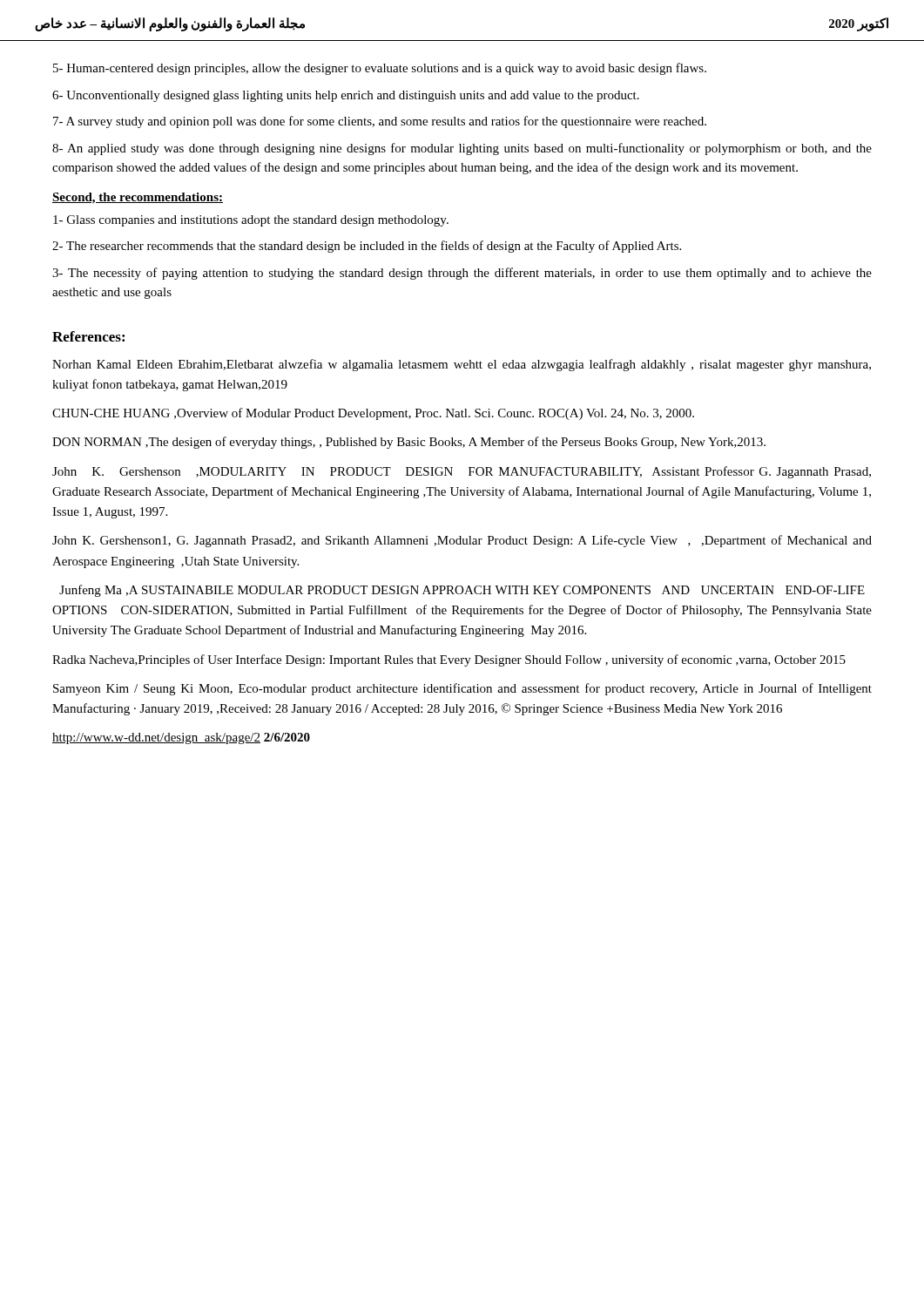Locate the passage starting "8- An applied study was"
Image resolution: width=924 pixels, height=1307 pixels.
point(462,157)
